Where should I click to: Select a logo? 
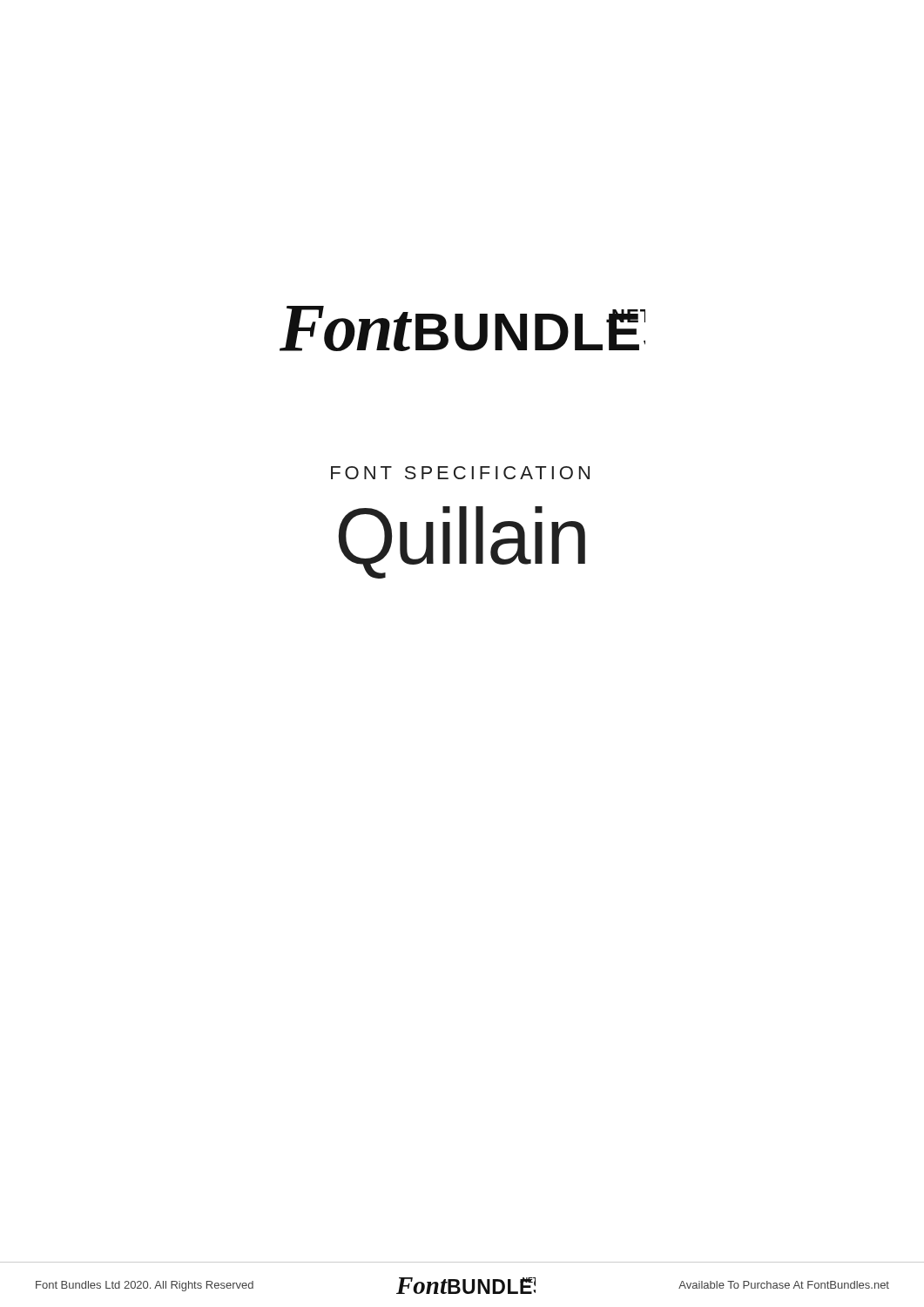coord(462,329)
